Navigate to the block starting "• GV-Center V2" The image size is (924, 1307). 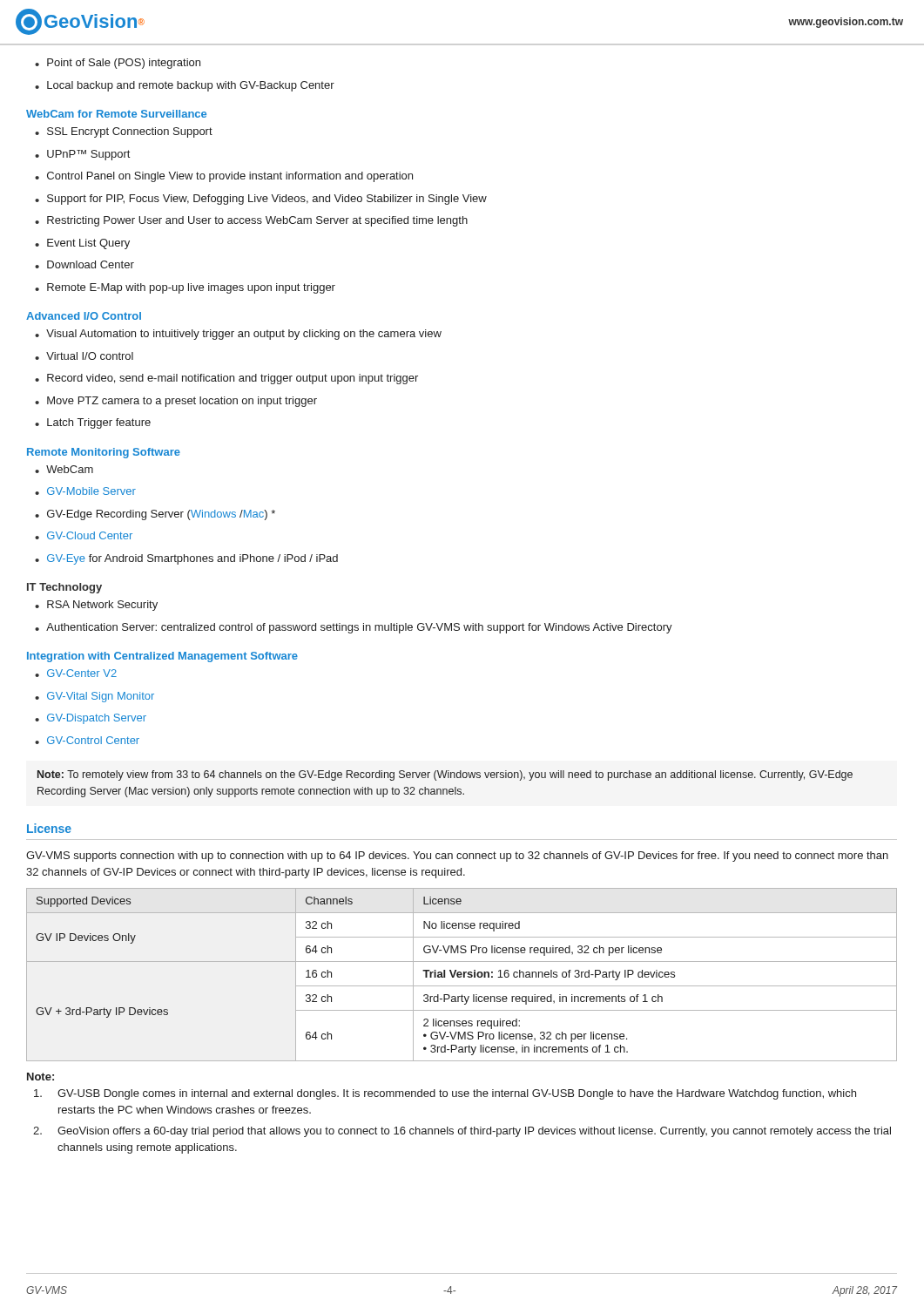pos(76,675)
